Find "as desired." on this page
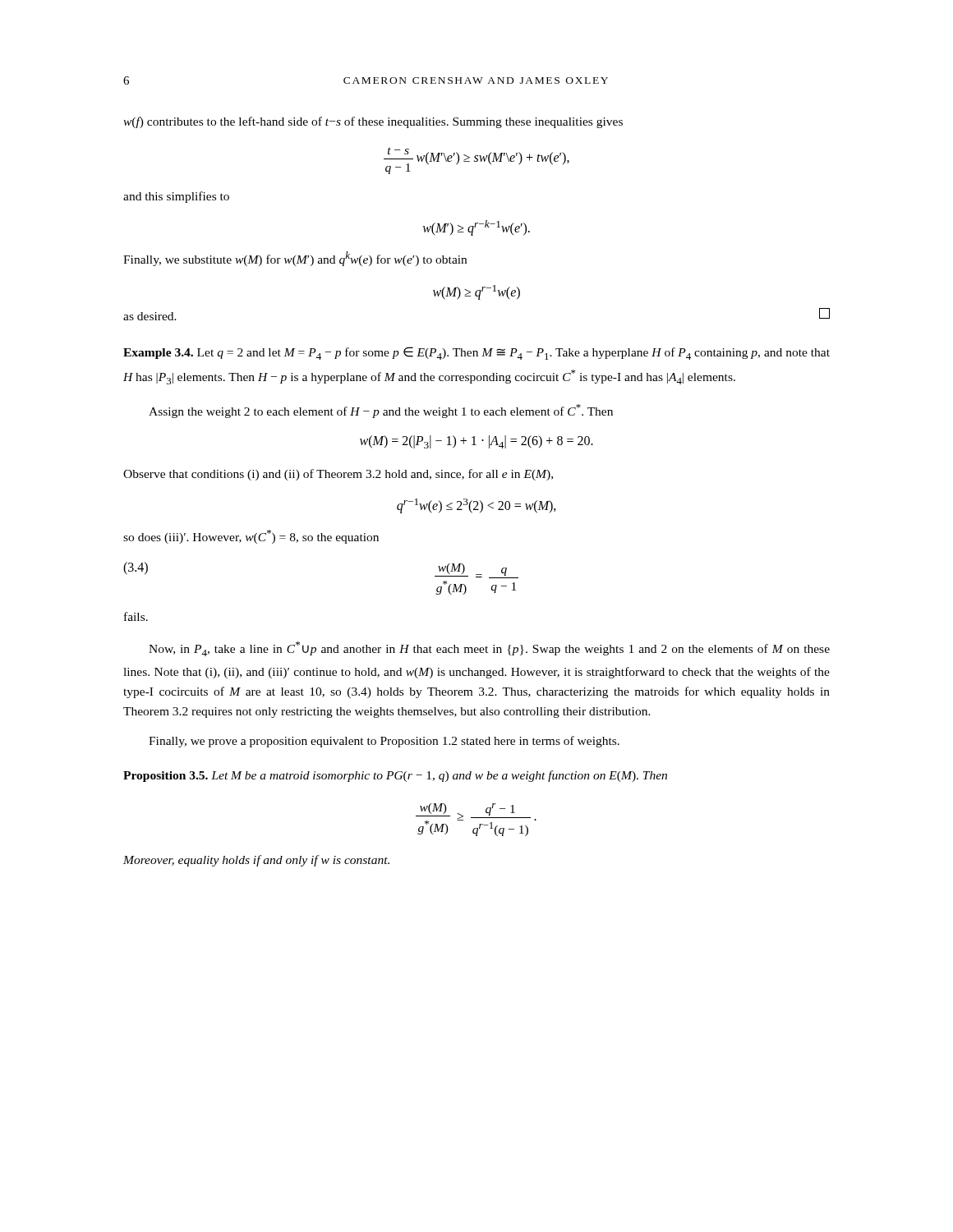The height and width of the screenshot is (1232, 953). [x=152, y=315]
